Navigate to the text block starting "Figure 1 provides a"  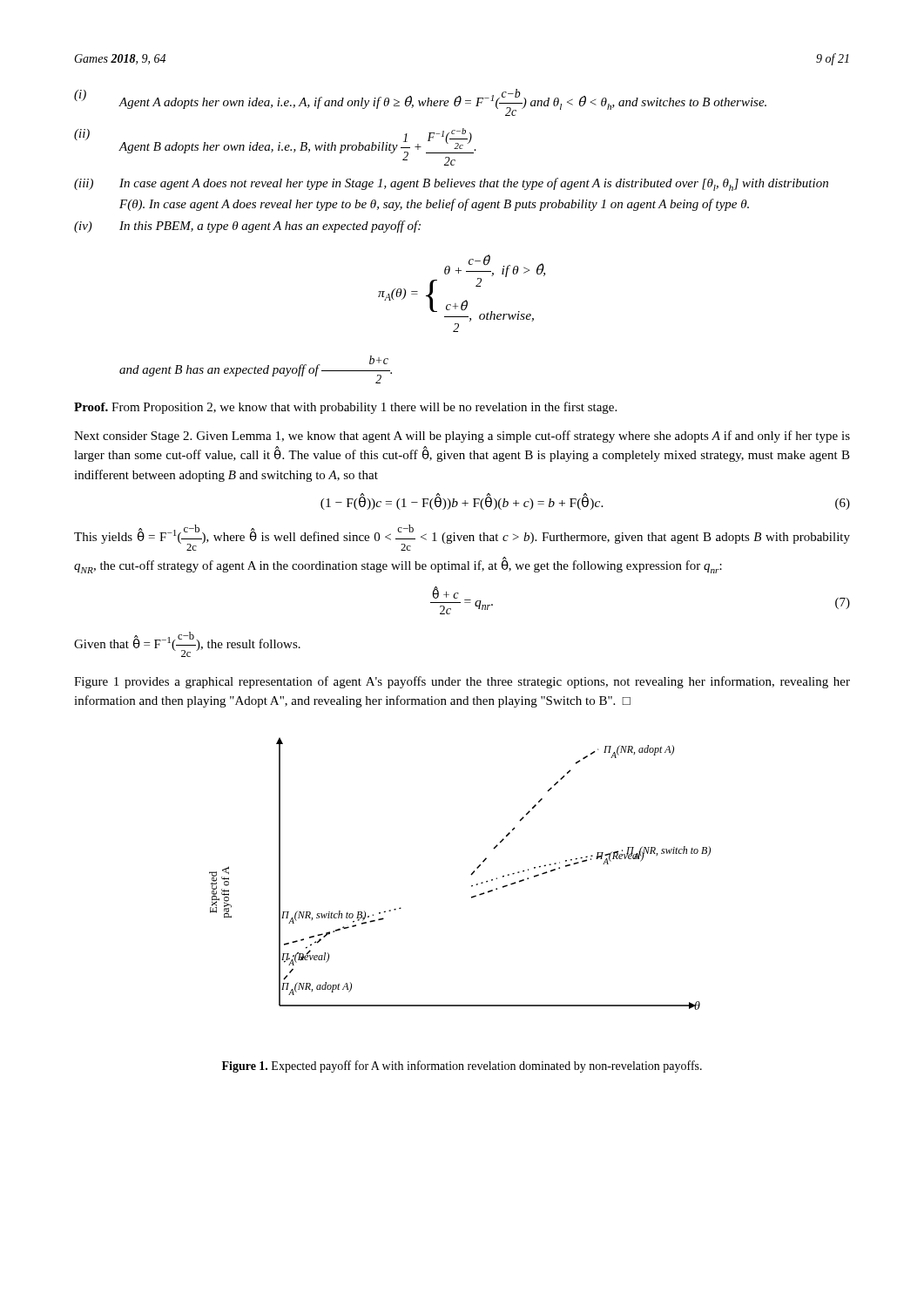pos(462,691)
